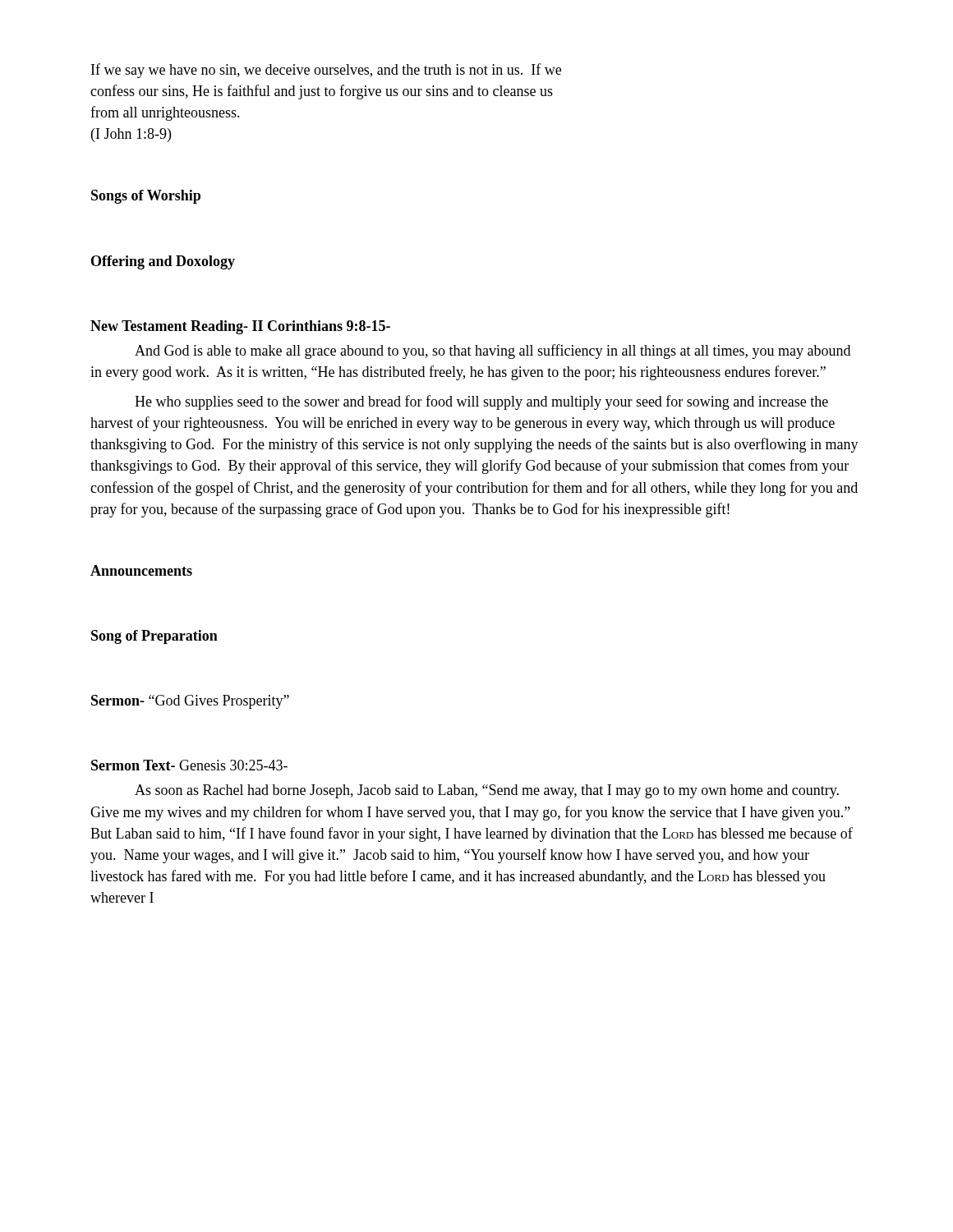Click on the text block containing "As soon as"
The image size is (953, 1232).
tap(476, 844)
